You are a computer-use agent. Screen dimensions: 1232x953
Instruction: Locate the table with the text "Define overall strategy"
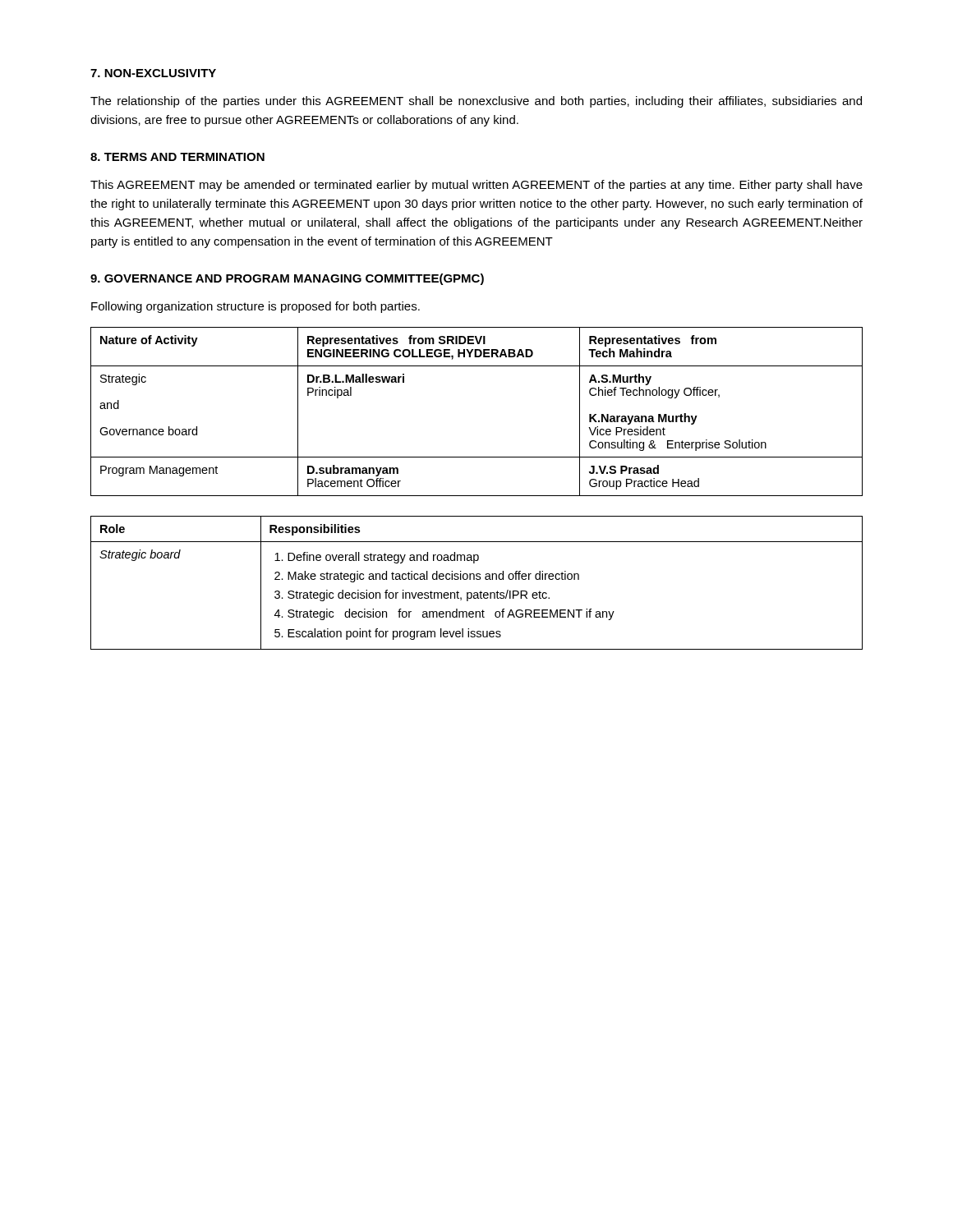pos(476,582)
